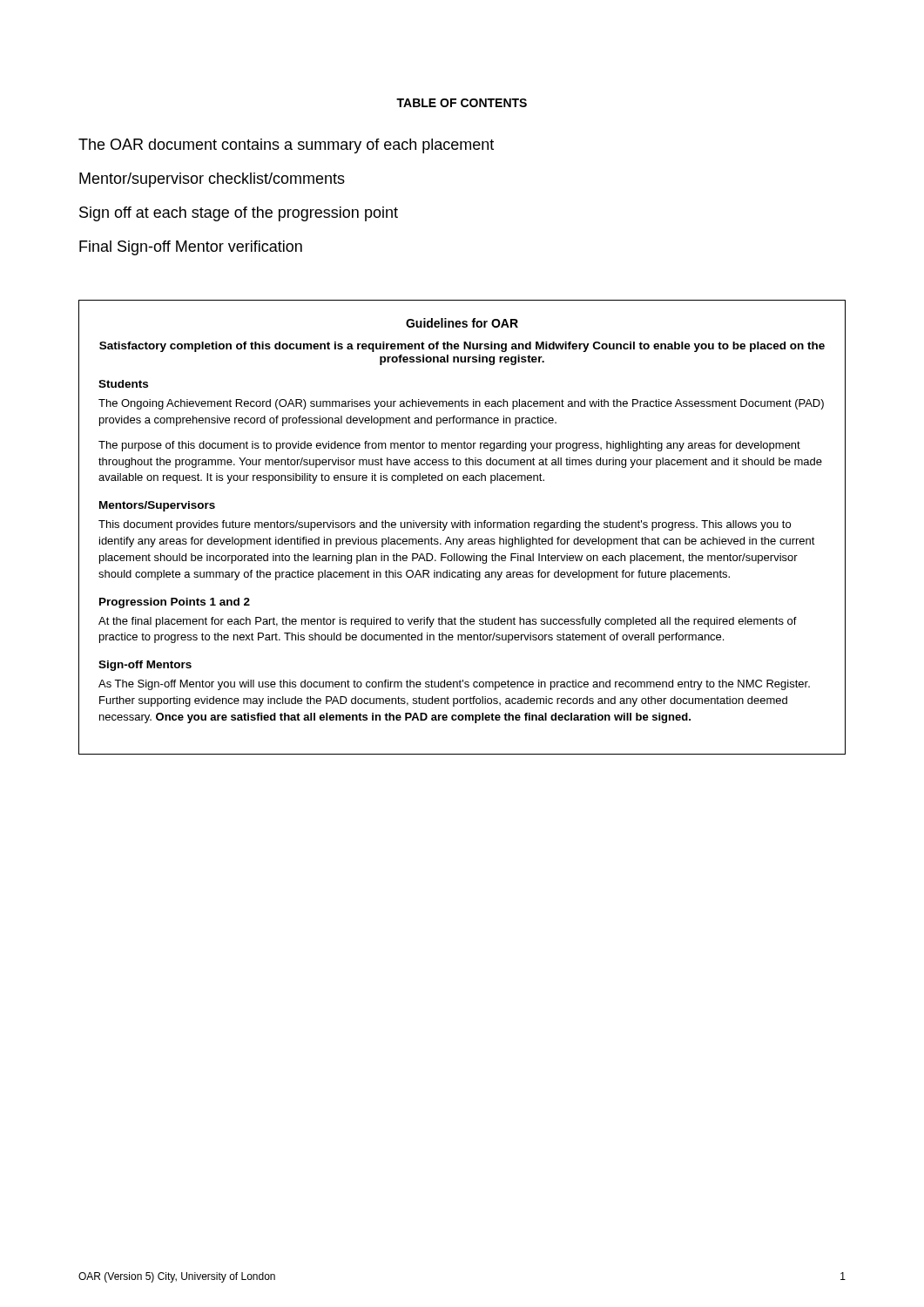
Task: Navigate to the text starting "The OAR document contains a summary of each"
Action: click(x=286, y=145)
